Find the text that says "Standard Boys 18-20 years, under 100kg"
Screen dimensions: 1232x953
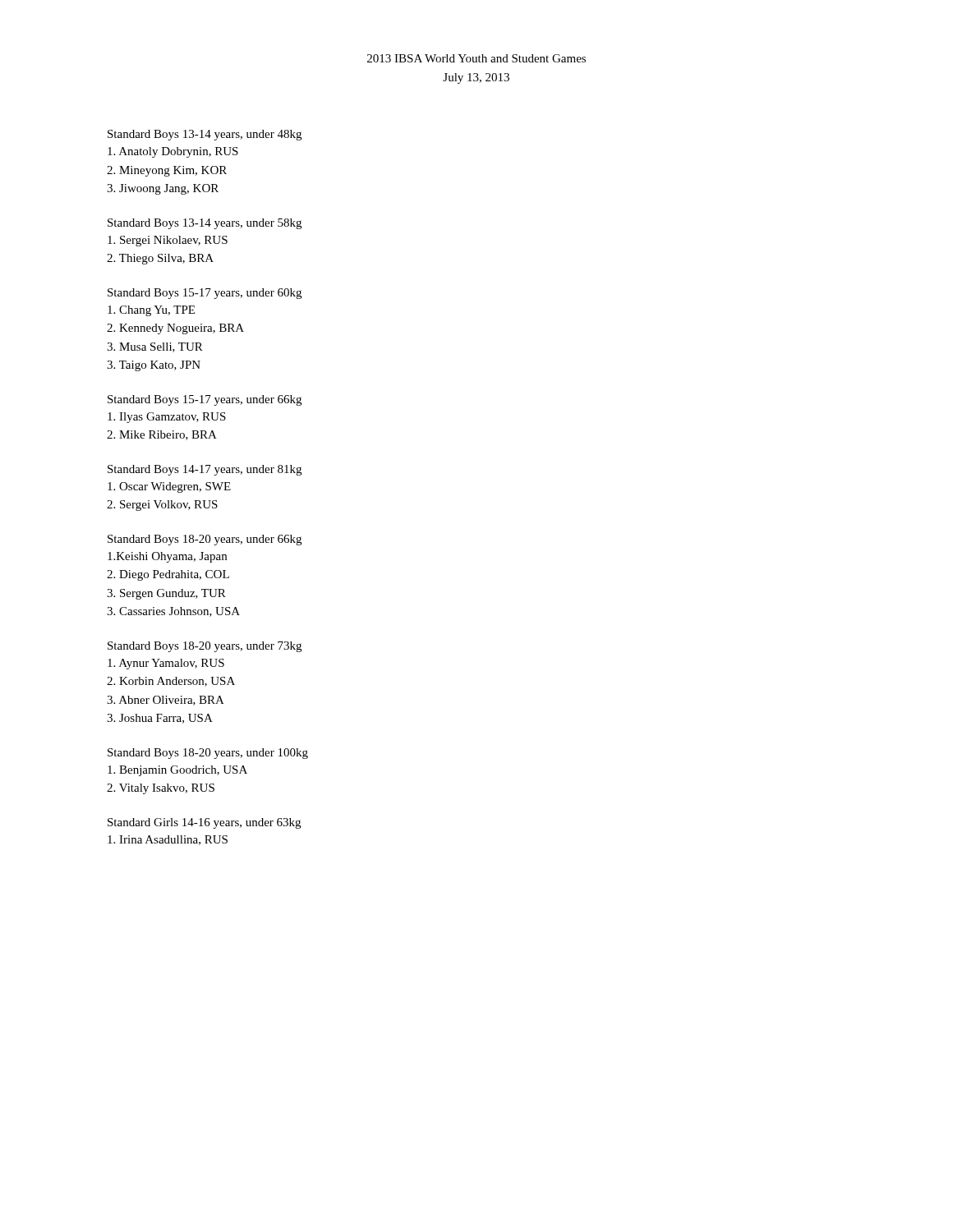click(207, 752)
